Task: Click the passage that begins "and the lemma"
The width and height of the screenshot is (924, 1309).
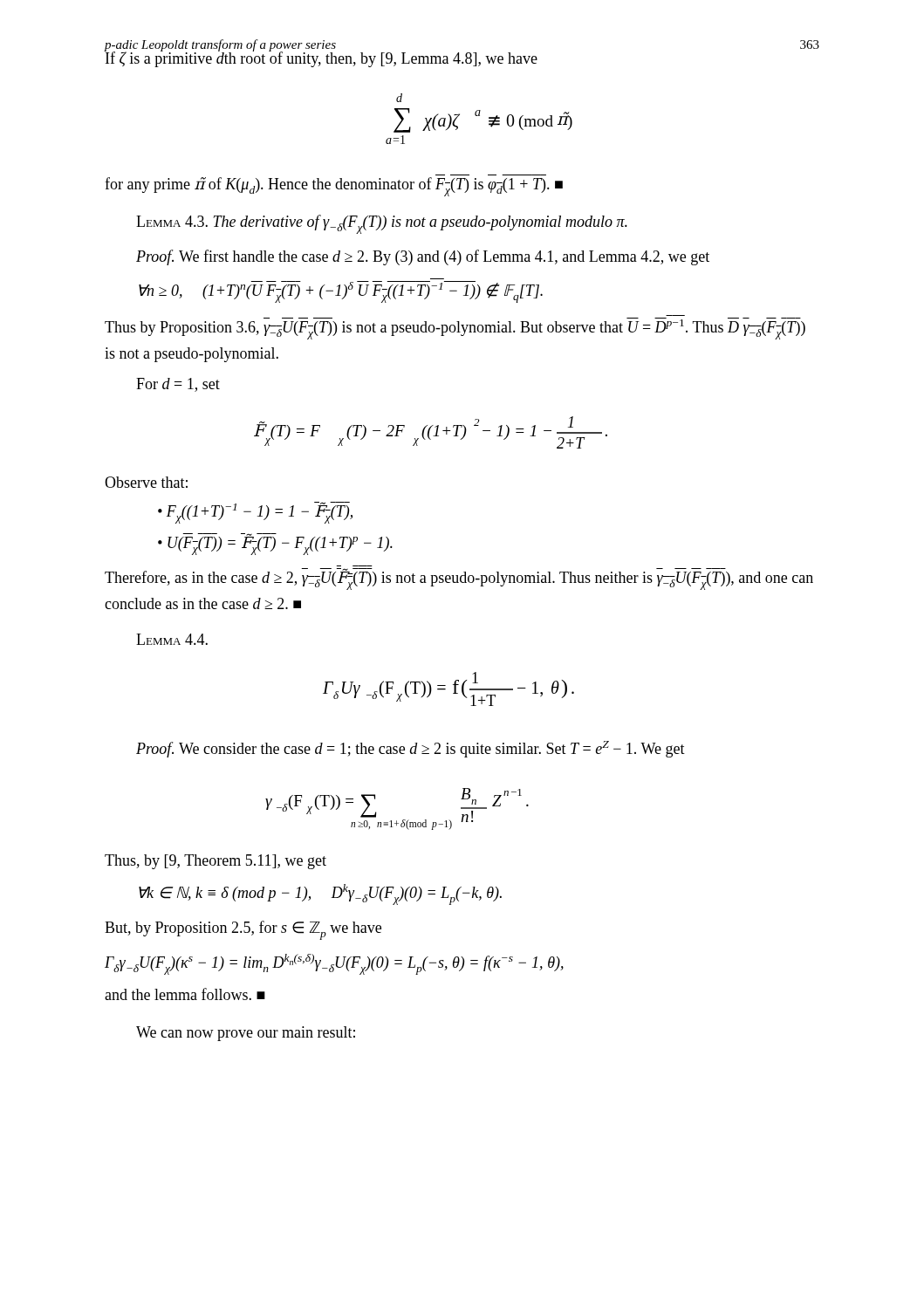Action: coord(185,995)
